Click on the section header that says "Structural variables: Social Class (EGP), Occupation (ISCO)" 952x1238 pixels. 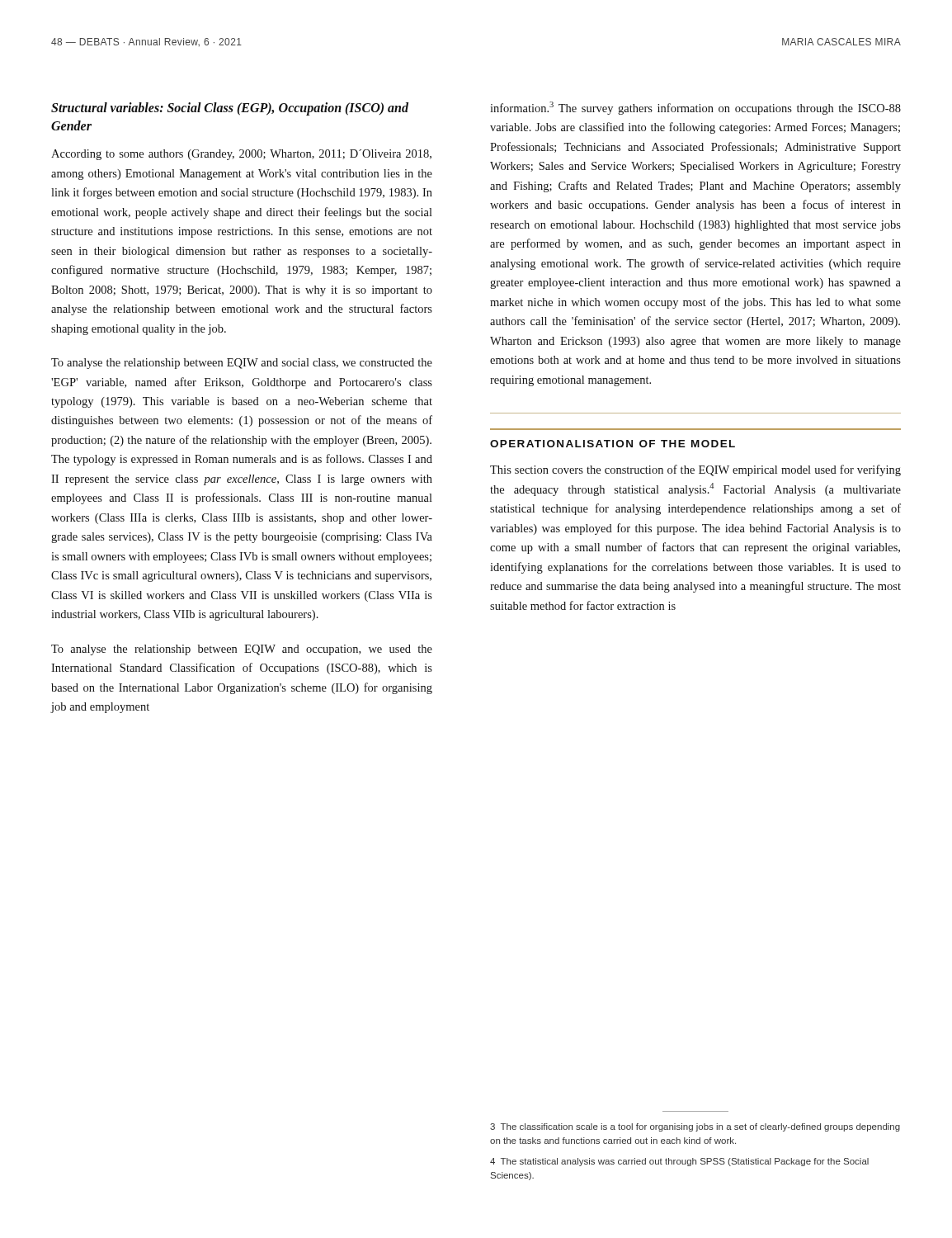[242, 117]
